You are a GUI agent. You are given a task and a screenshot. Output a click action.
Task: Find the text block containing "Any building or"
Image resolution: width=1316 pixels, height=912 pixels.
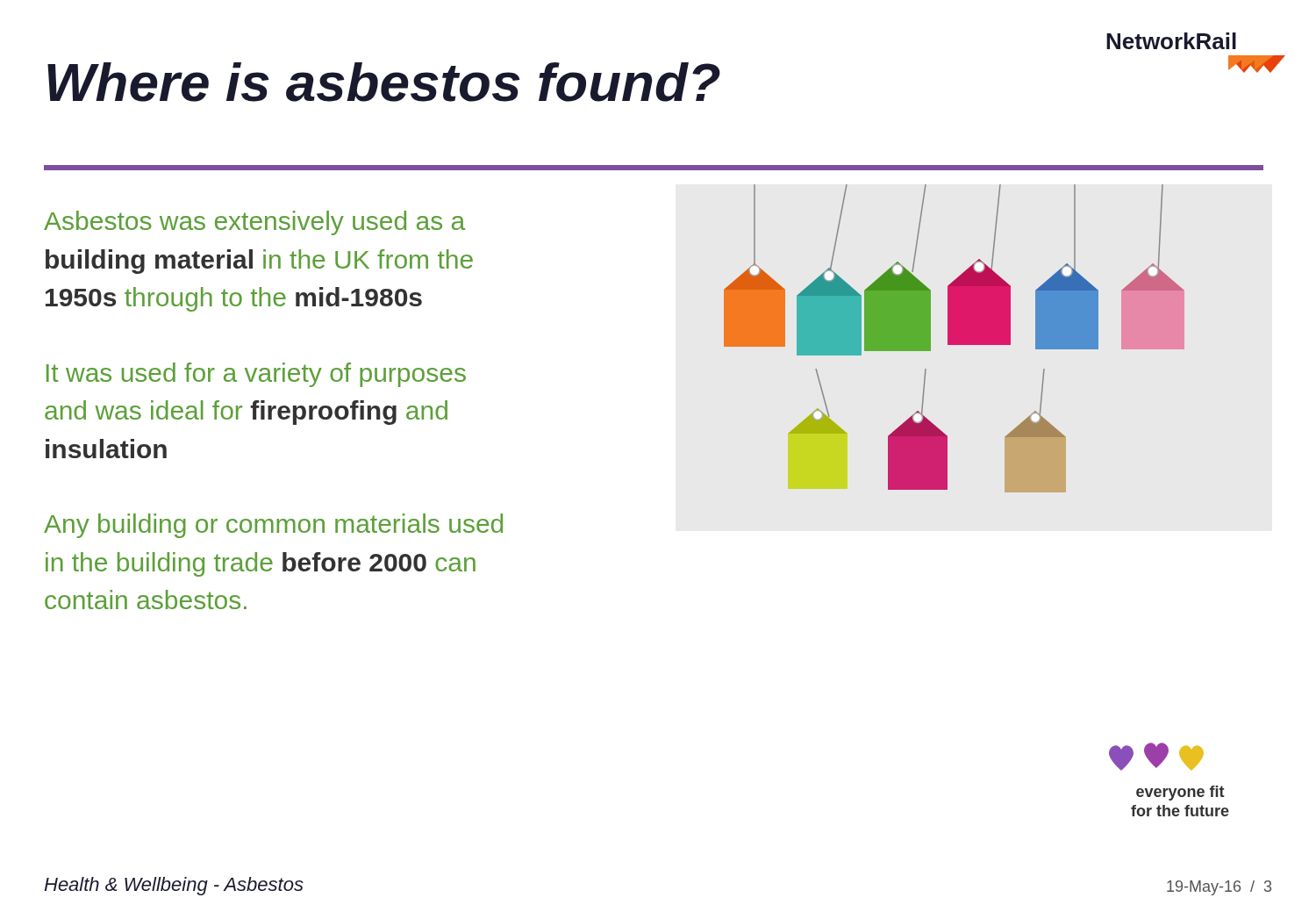point(274,562)
